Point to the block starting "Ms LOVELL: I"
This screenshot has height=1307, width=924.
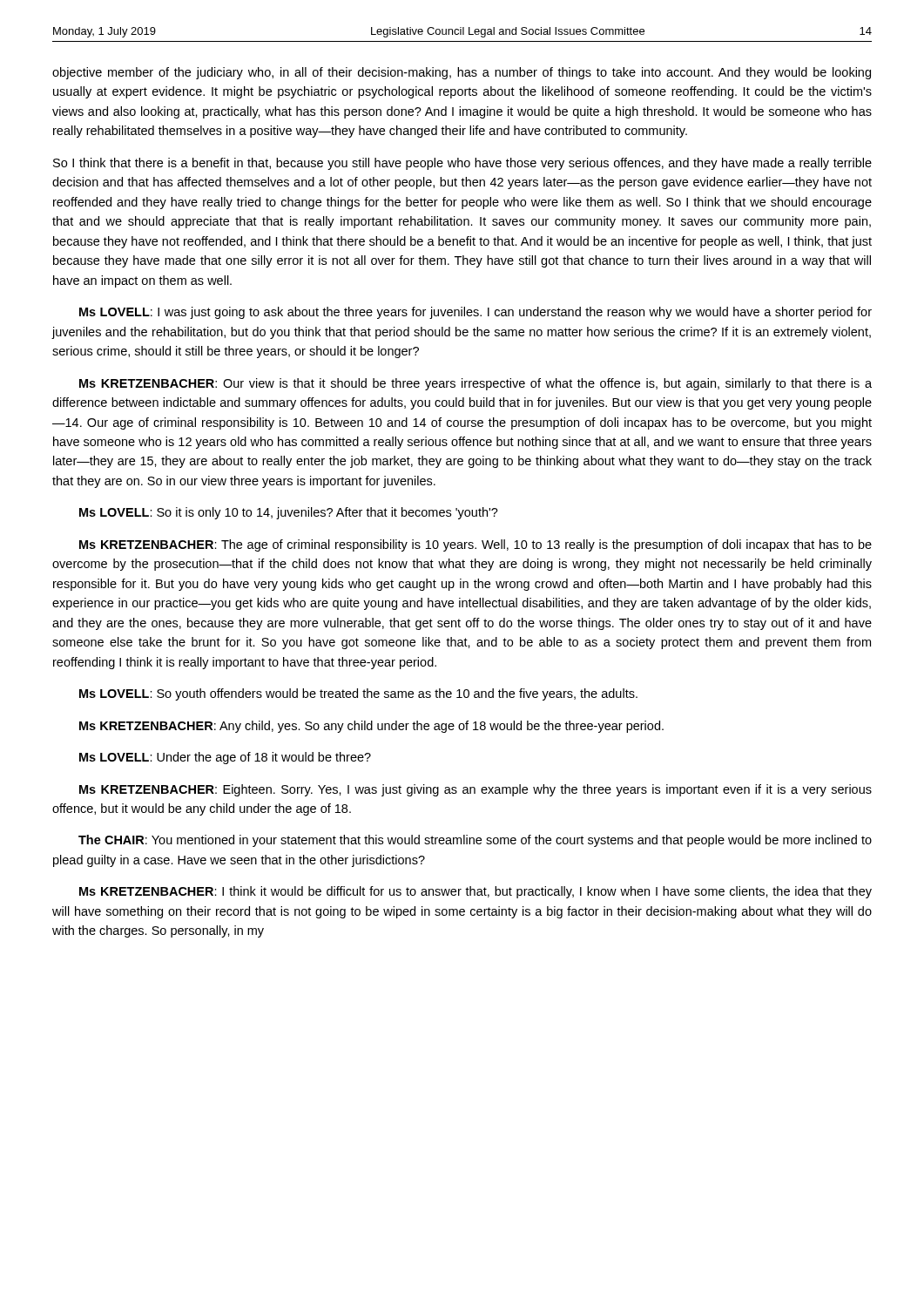462,332
